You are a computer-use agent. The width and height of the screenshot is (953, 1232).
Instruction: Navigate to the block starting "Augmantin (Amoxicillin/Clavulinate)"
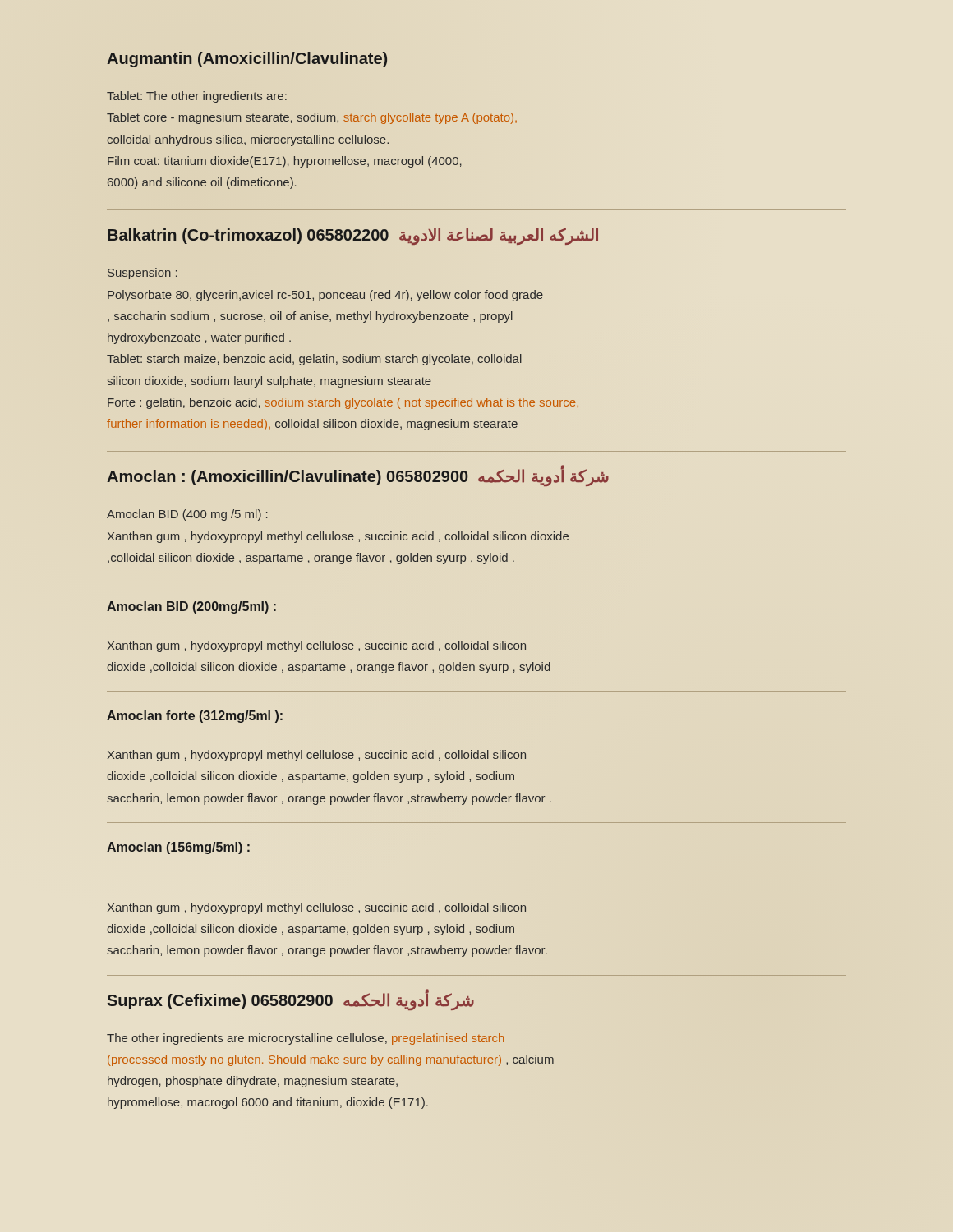point(247,58)
